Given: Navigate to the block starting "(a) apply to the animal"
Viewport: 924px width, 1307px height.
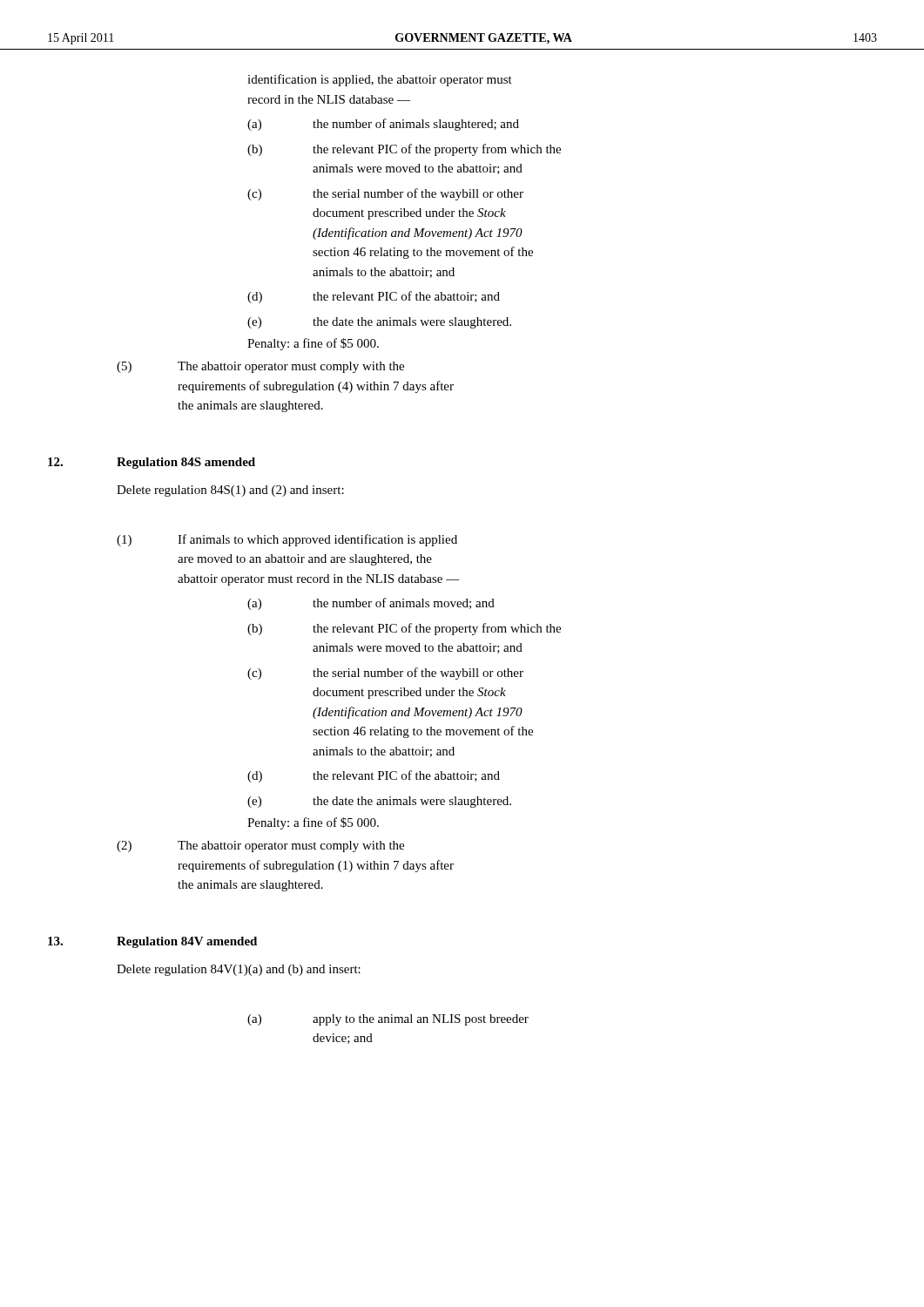Looking at the screenshot, I should coord(388,1020).
